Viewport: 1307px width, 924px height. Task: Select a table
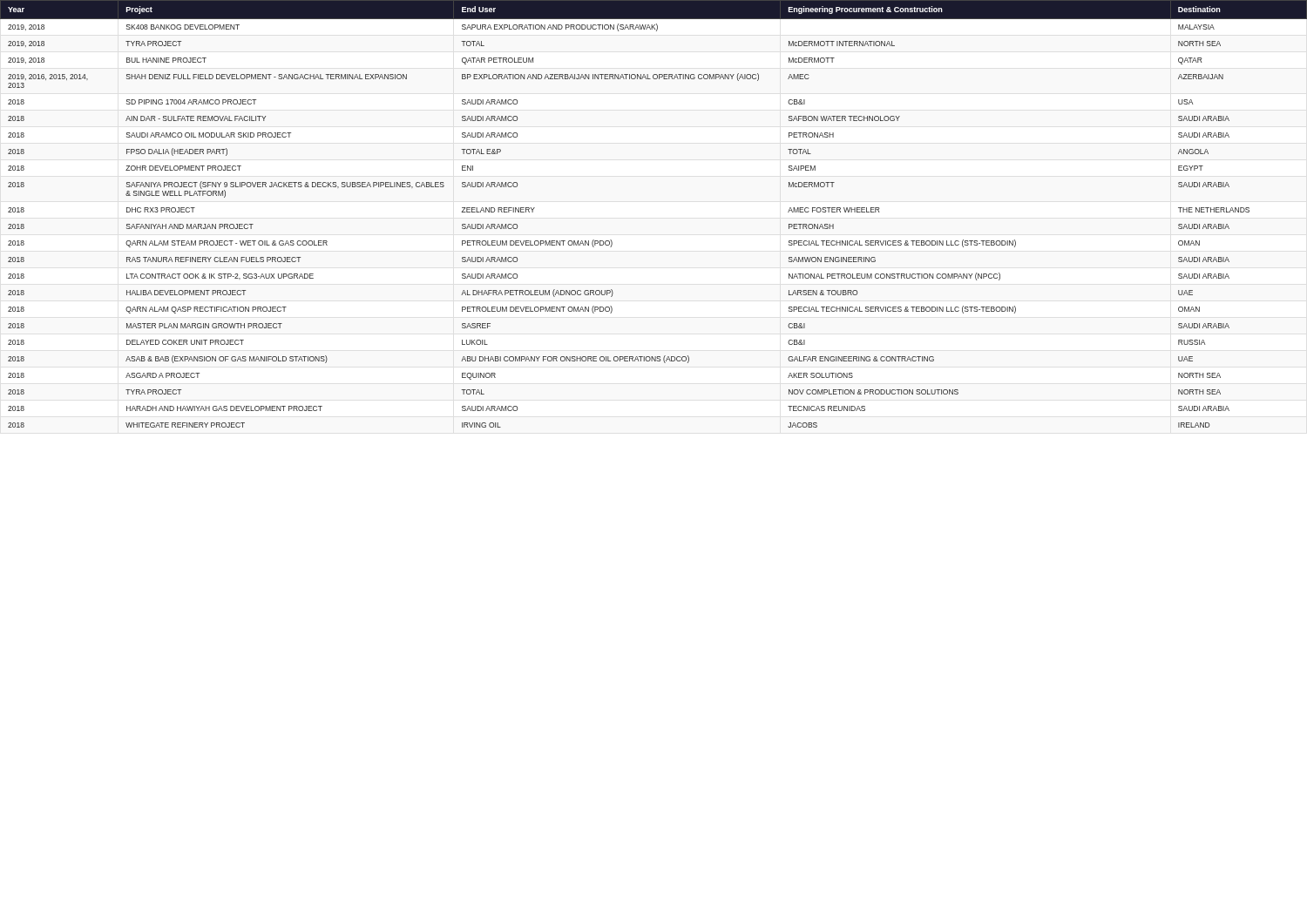654,217
